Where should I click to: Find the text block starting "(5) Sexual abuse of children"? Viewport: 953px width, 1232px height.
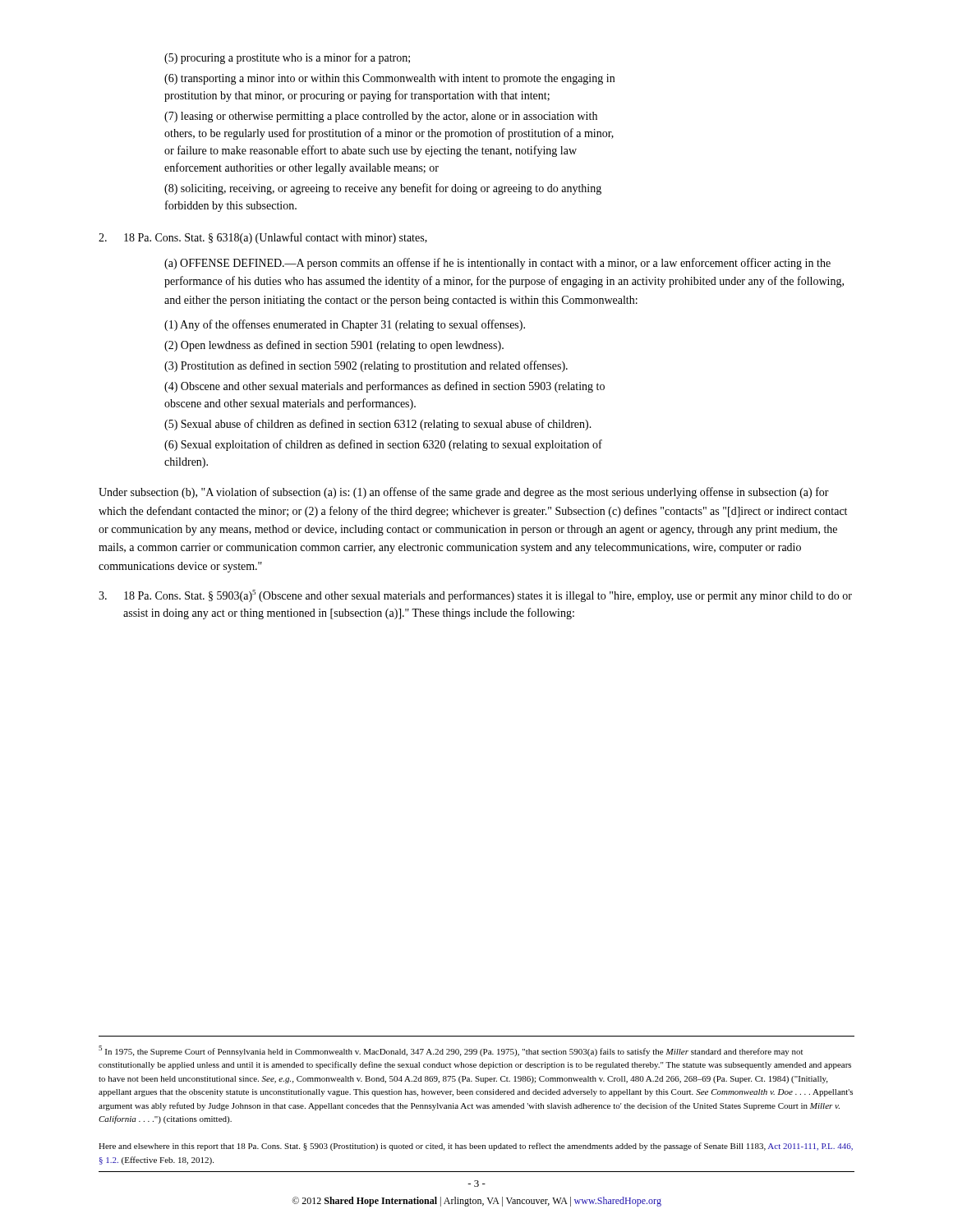click(378, 424)
